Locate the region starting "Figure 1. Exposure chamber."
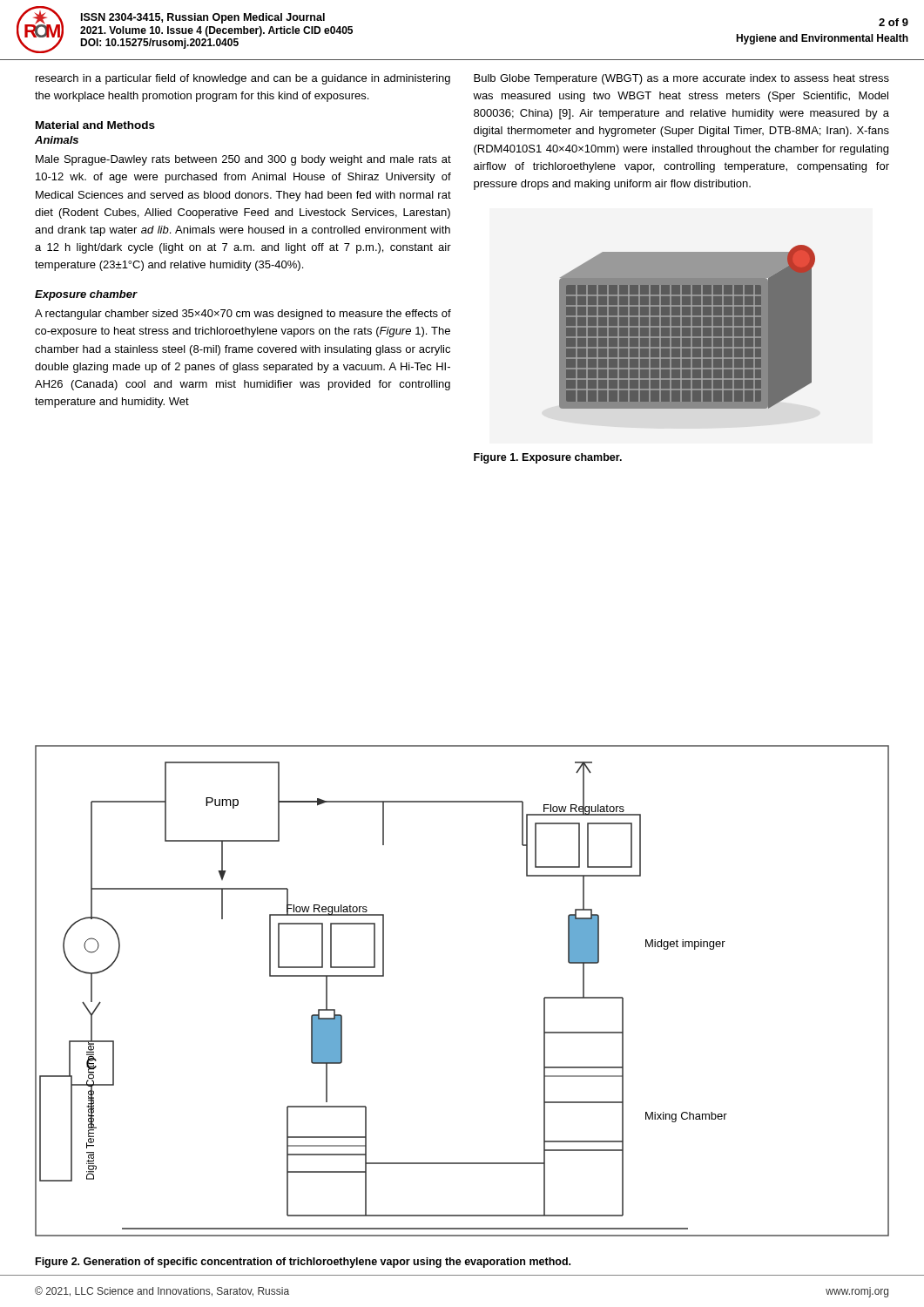924x1307 pixels. [x=548, y=457]
